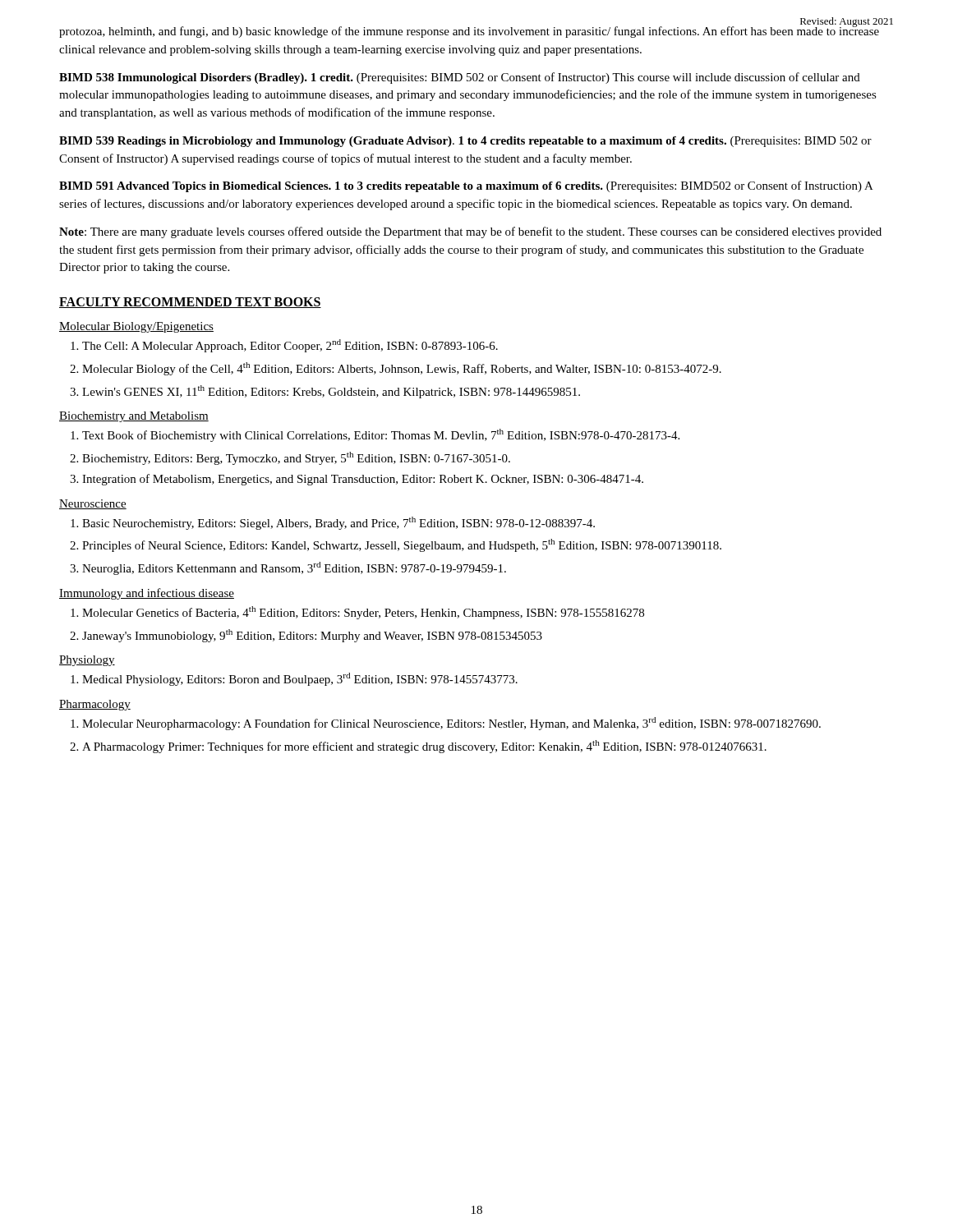Click the passage that begins "A Pharmacology Primer: Techniques for more"
Screen dimensions: 1232x953
click(425, 745)
